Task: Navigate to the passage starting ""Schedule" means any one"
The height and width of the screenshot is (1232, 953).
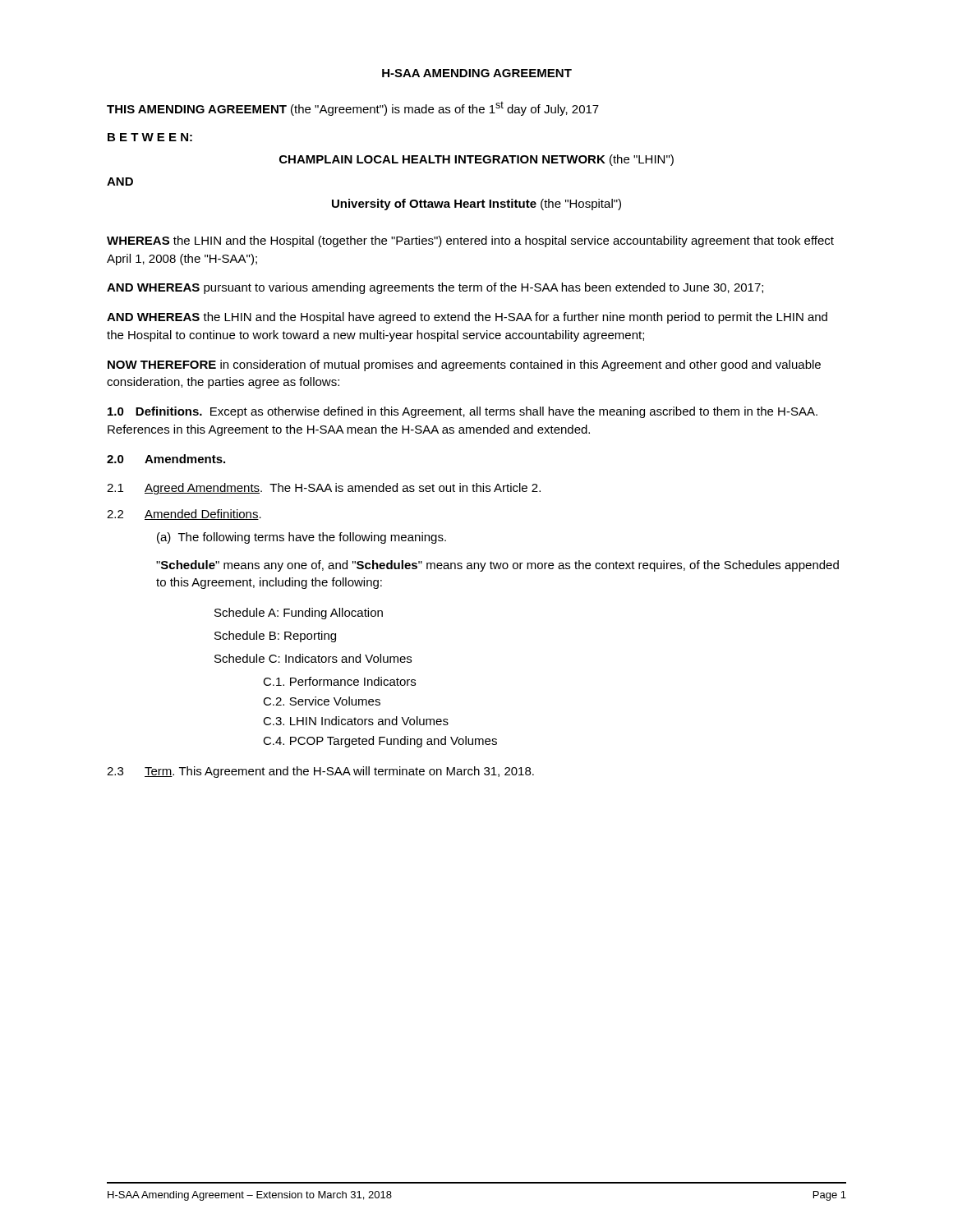Action: (x=498, y=573)
